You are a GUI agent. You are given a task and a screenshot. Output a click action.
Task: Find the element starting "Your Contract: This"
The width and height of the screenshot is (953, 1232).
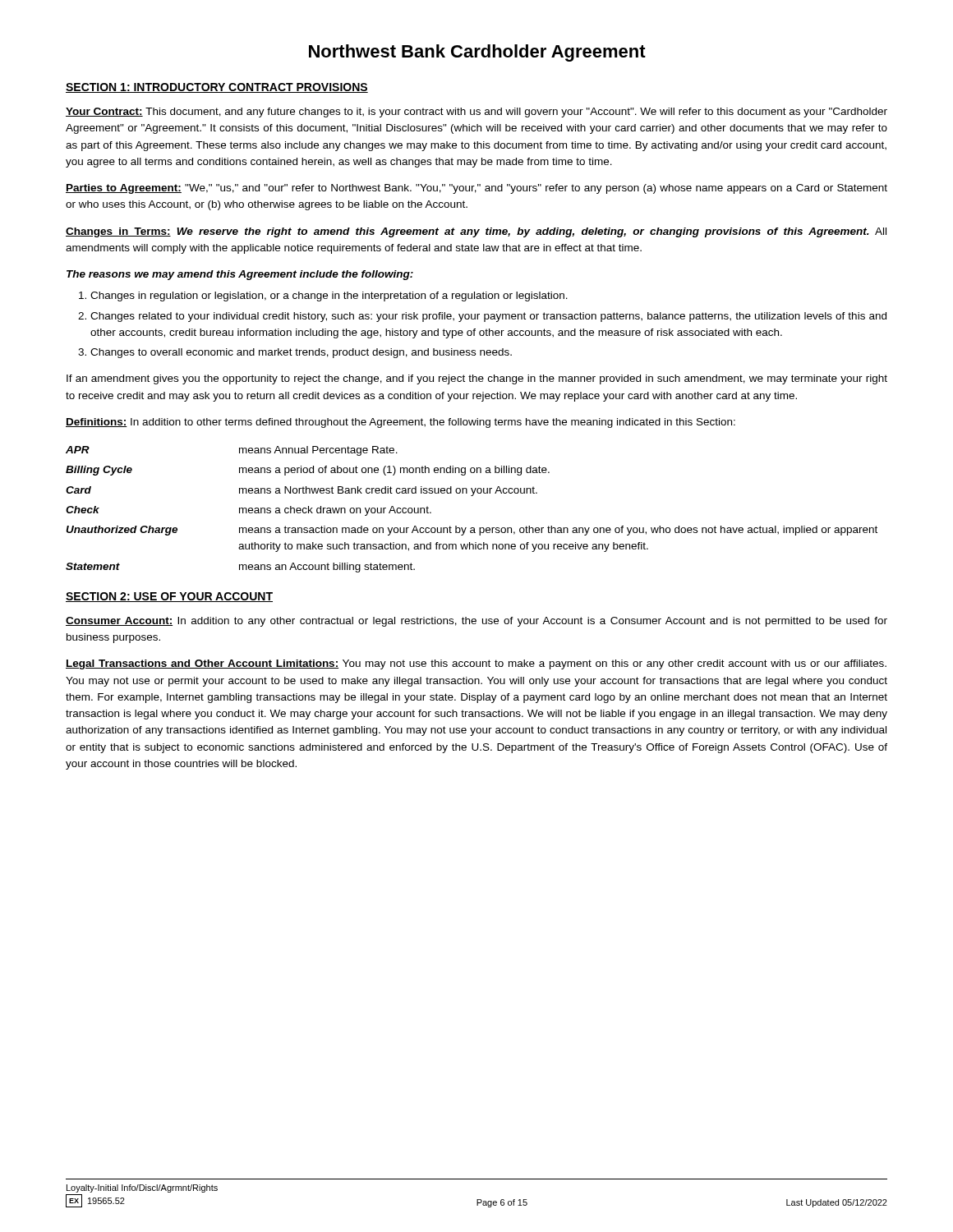click(x=476, y=136)
